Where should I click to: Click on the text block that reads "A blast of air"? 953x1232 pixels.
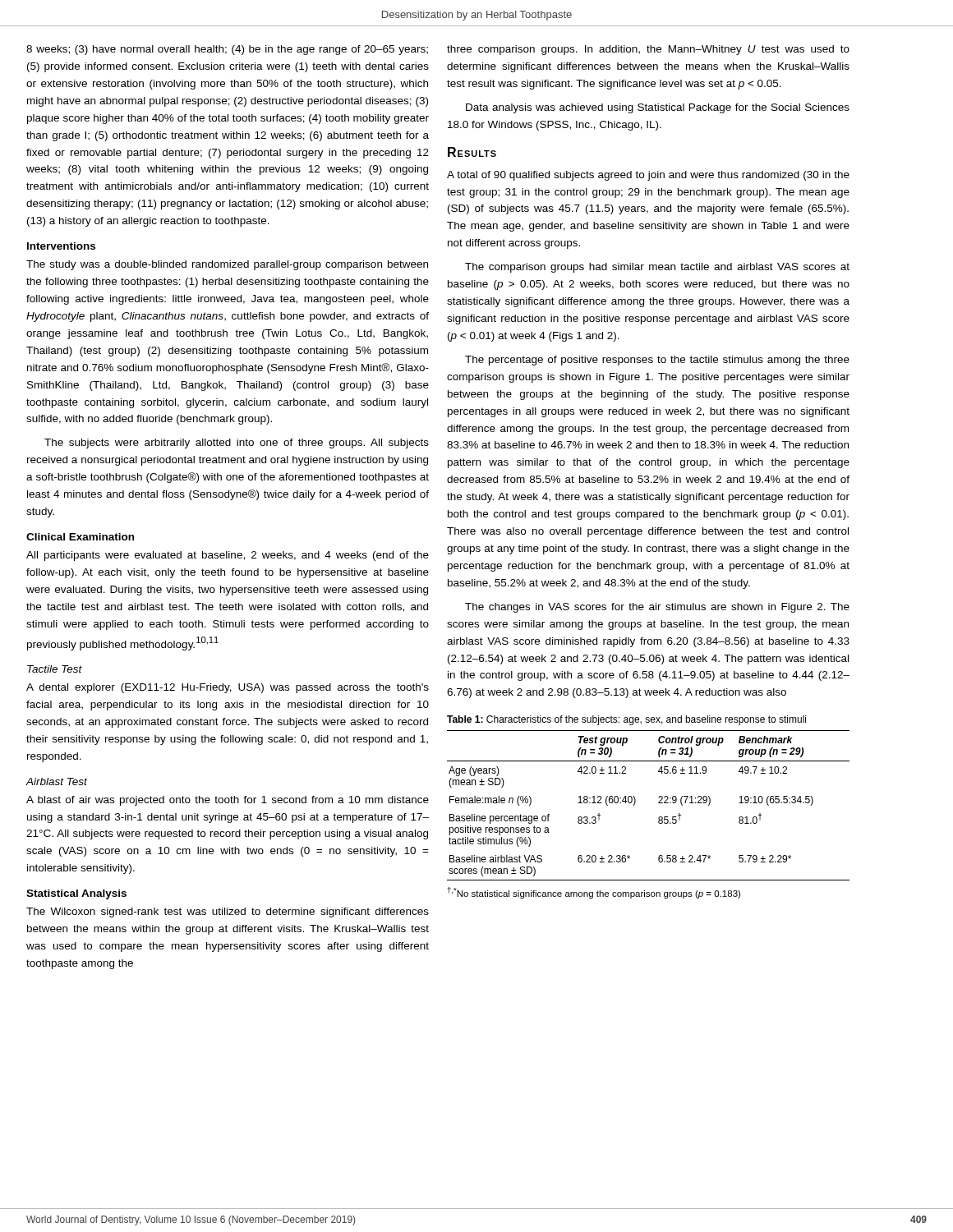[228, 834]
